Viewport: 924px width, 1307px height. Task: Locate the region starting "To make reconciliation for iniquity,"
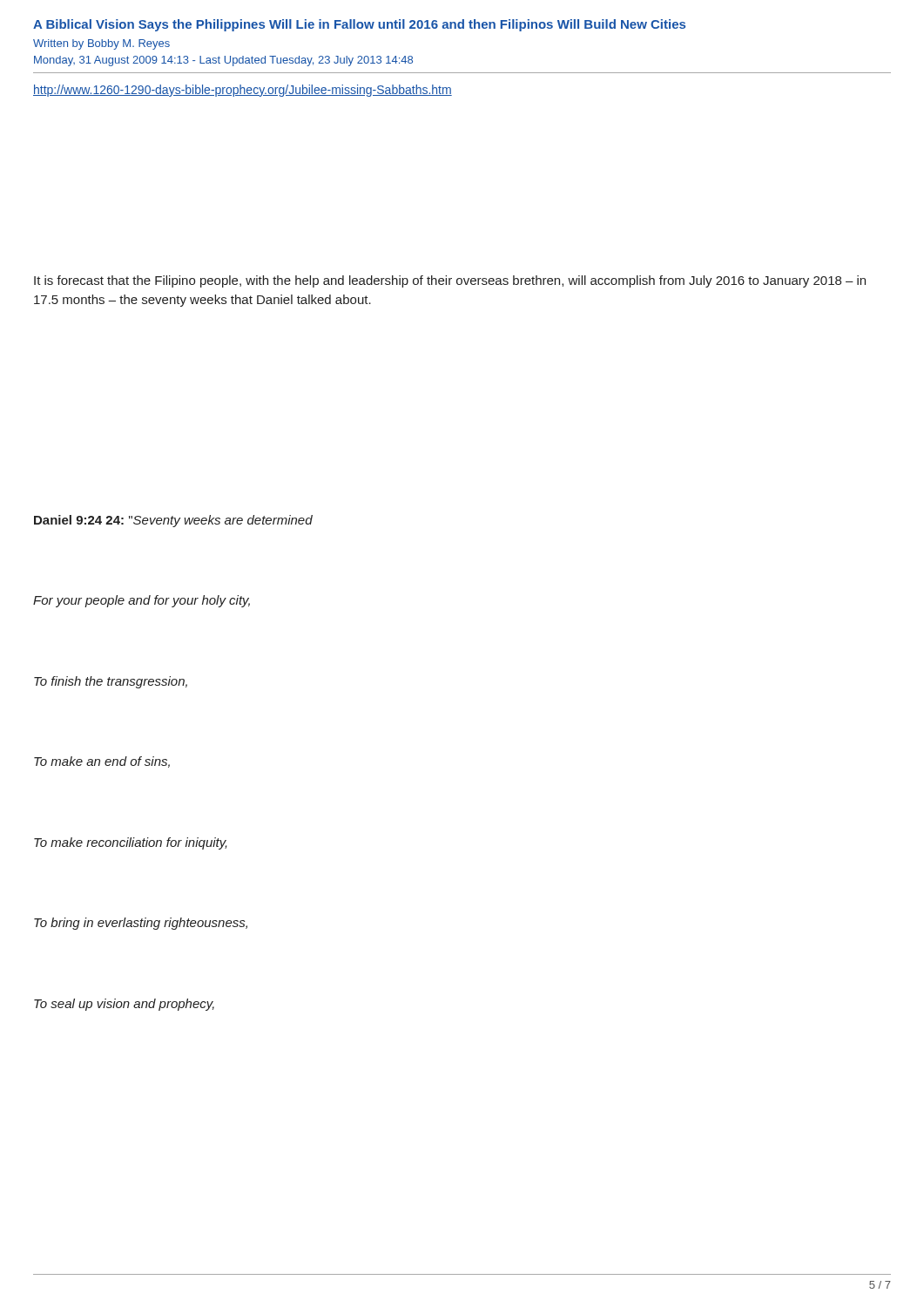coord(131,842)
